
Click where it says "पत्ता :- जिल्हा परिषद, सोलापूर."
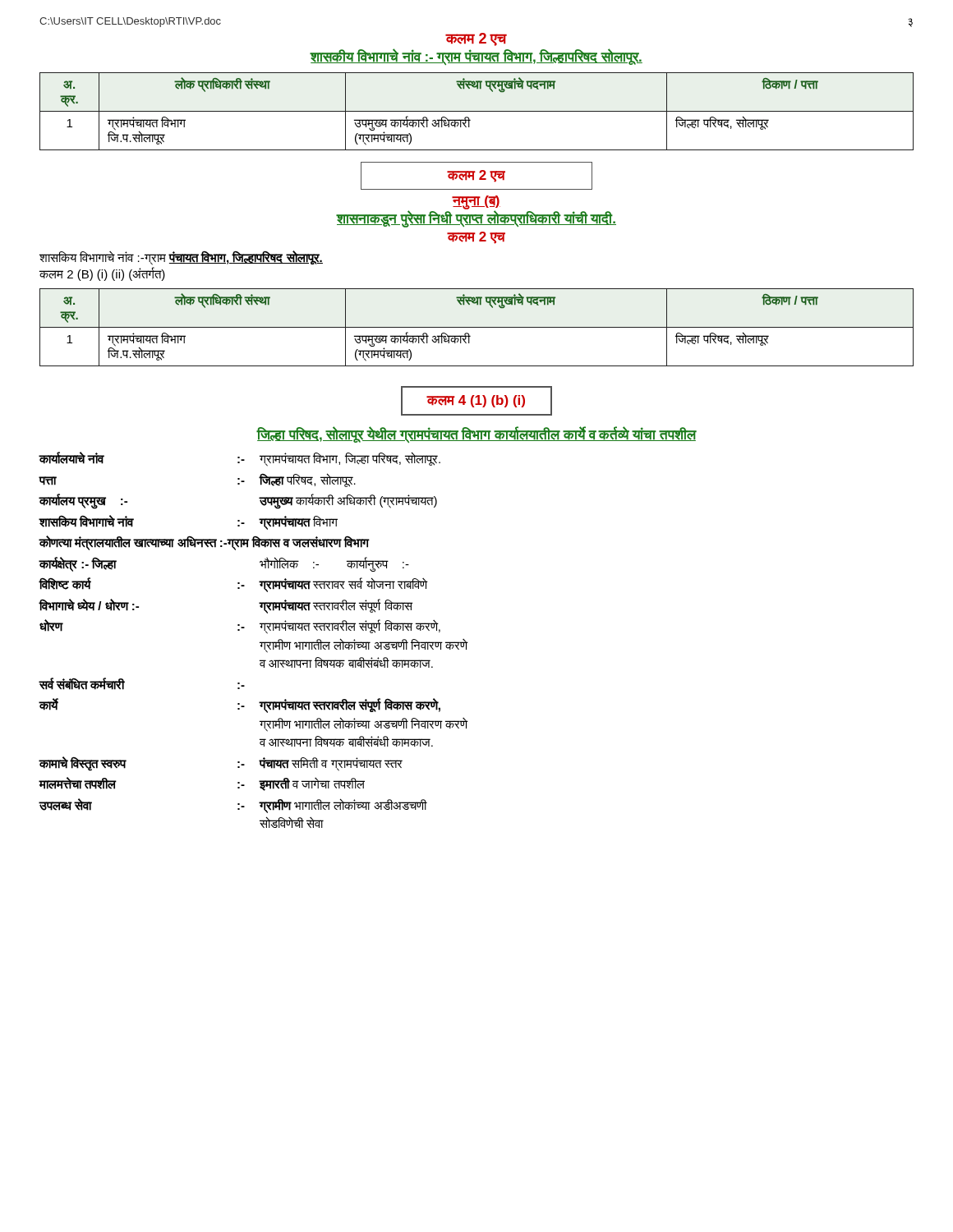click(x=48, y=480)
